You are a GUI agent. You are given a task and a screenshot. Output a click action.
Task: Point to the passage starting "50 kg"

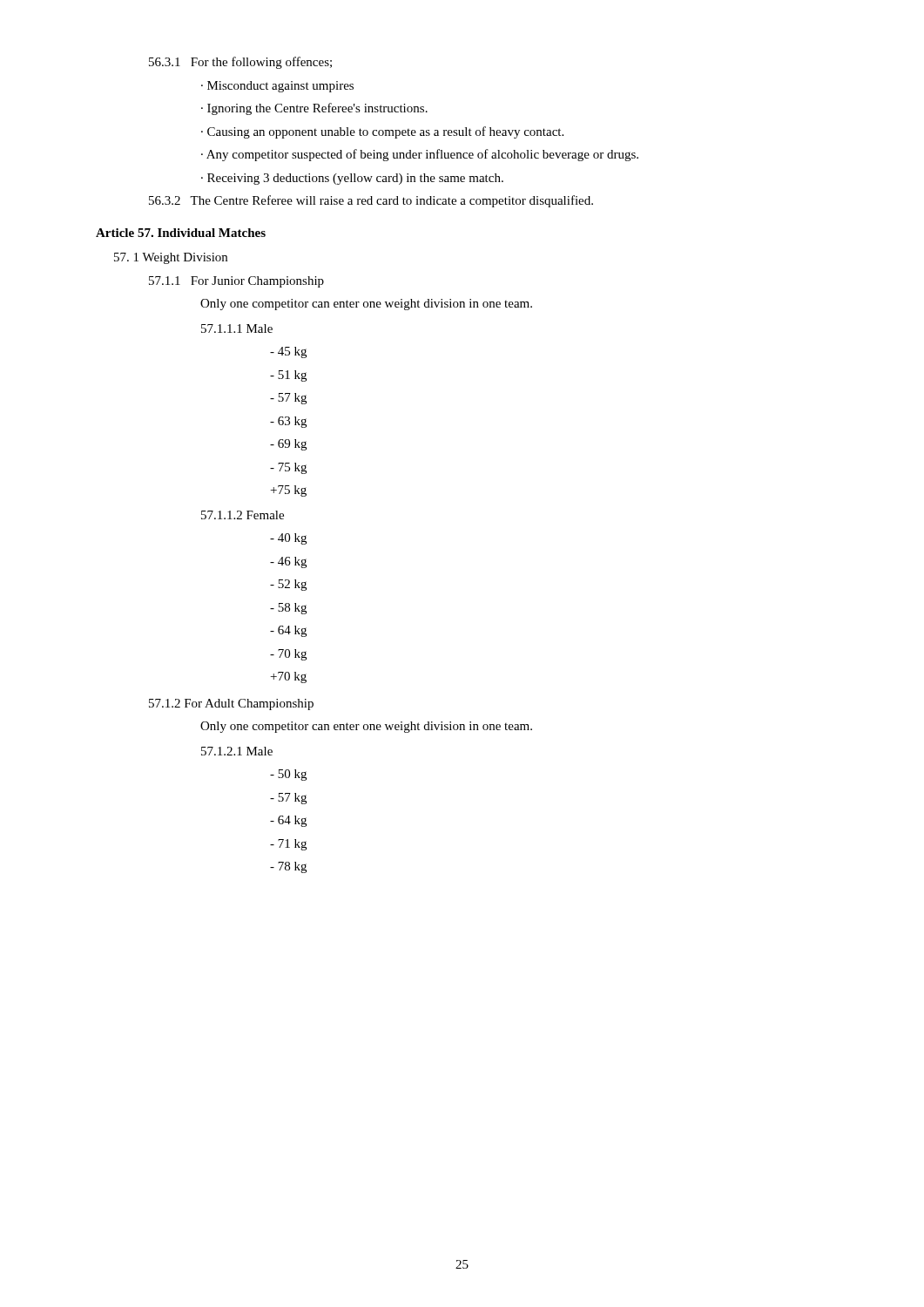coord(288,774)
